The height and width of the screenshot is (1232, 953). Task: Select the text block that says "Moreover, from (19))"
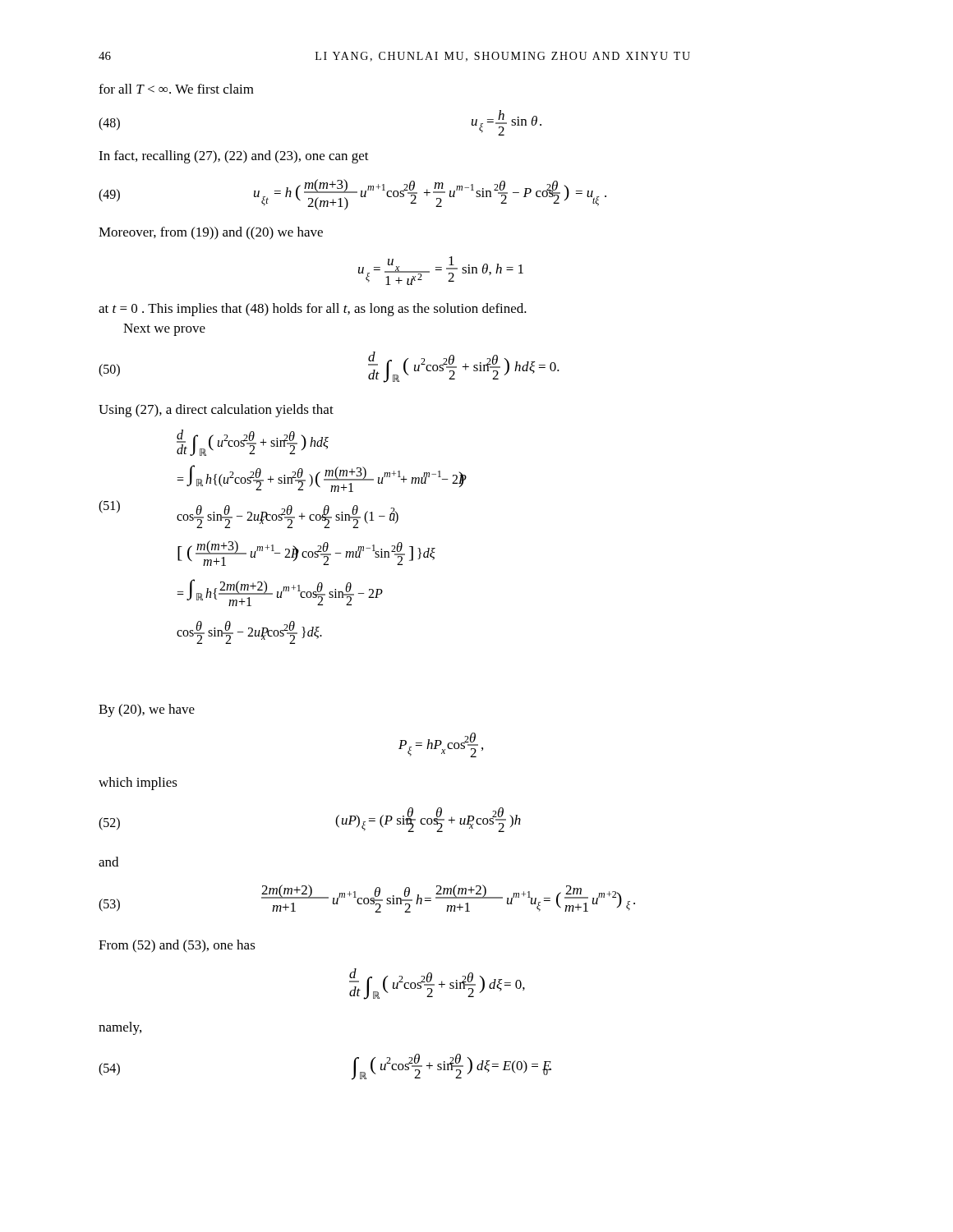[211, 232]
